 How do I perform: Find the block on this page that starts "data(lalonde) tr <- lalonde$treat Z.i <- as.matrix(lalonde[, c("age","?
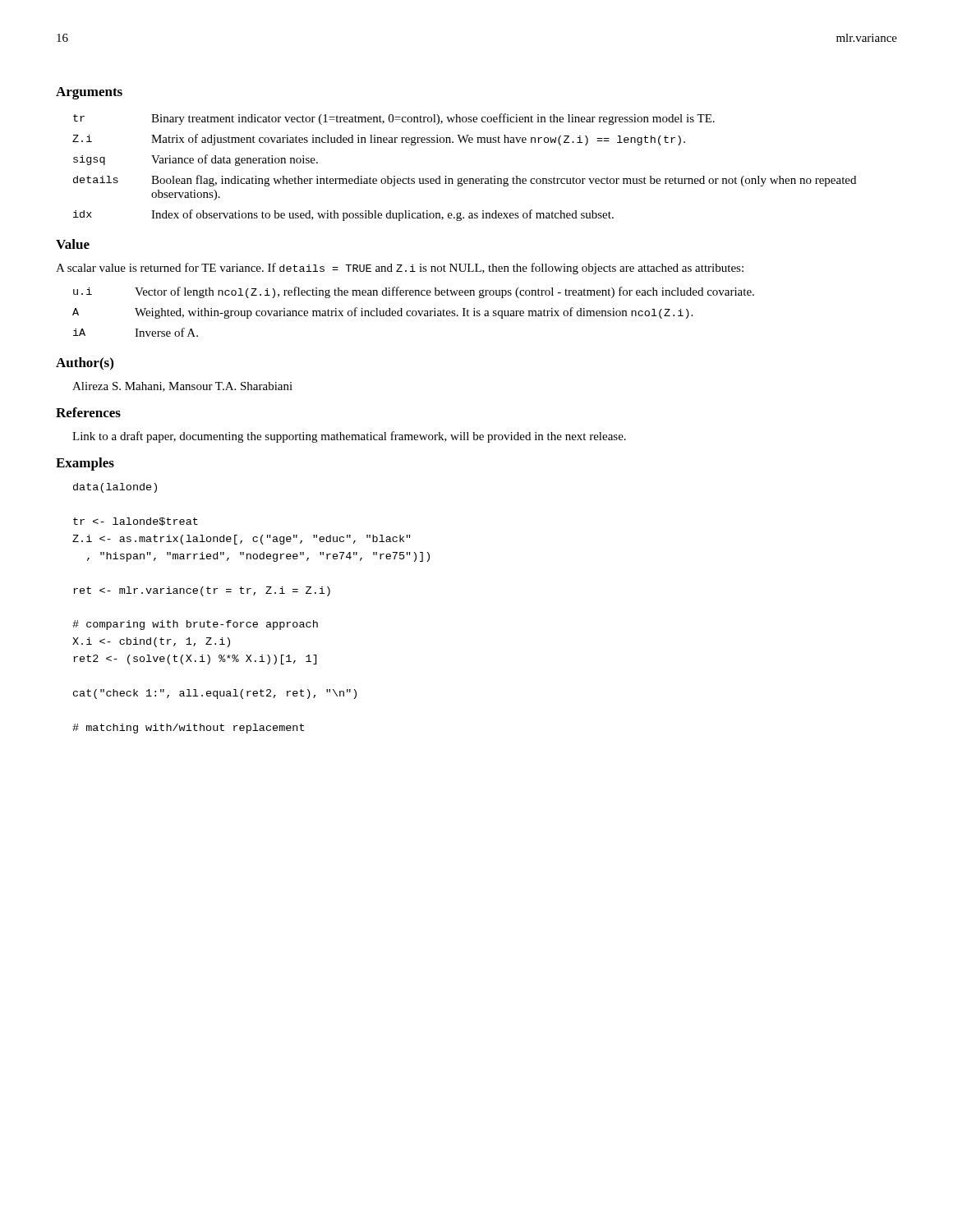(115, 488)
